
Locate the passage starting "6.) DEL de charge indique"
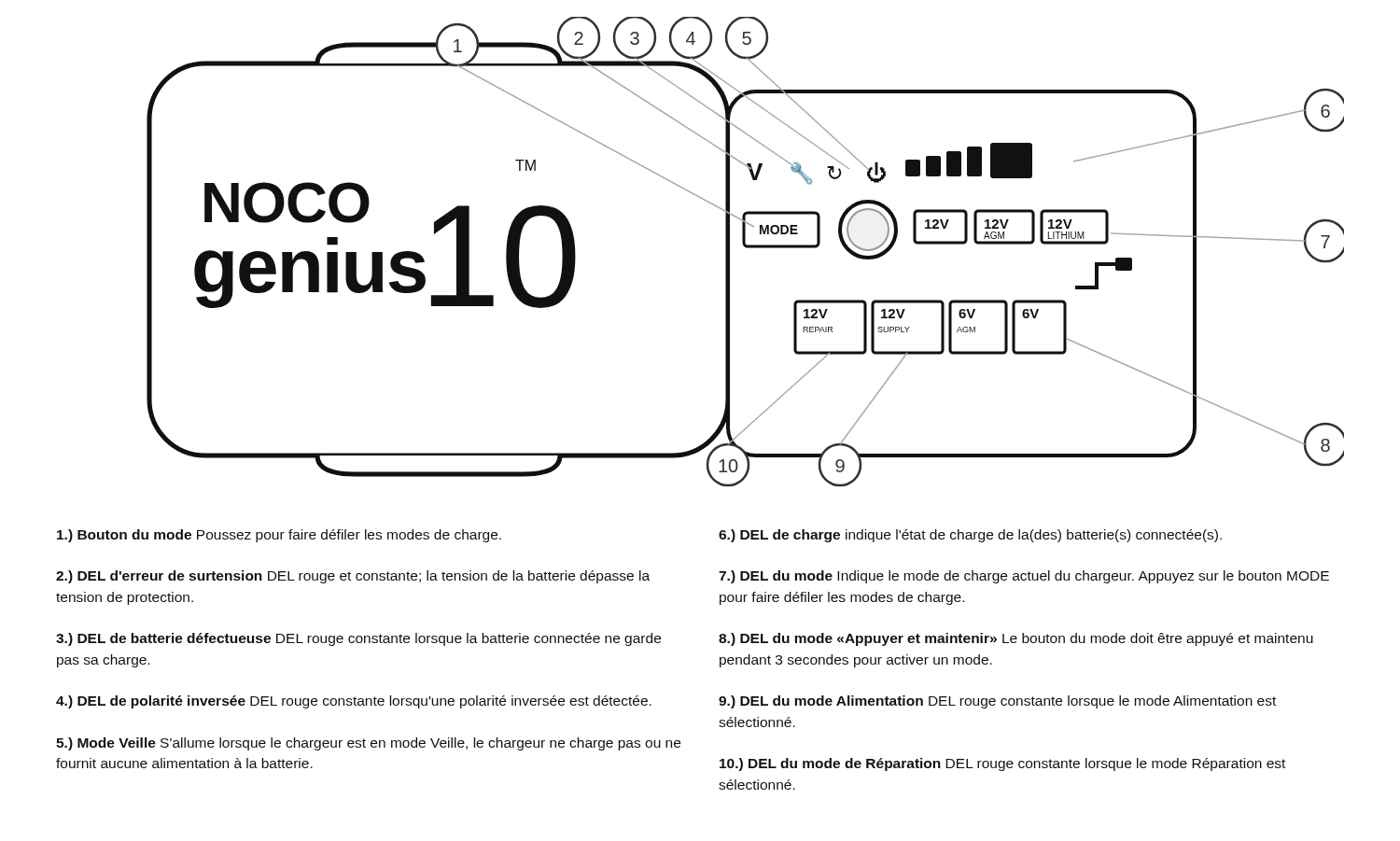pyautogui.click(x=971, y=534)
